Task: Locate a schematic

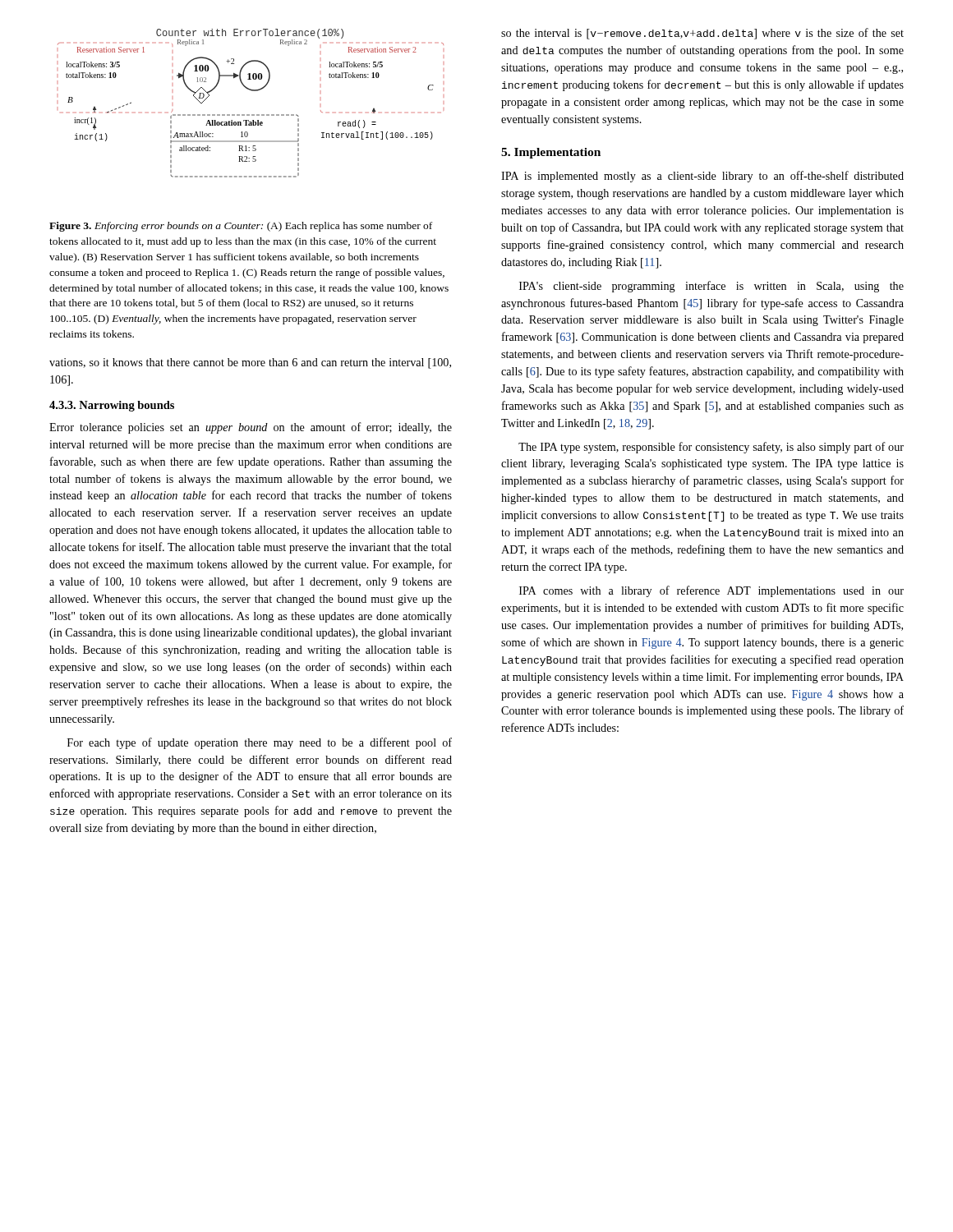Action: [x=251, y=119]
